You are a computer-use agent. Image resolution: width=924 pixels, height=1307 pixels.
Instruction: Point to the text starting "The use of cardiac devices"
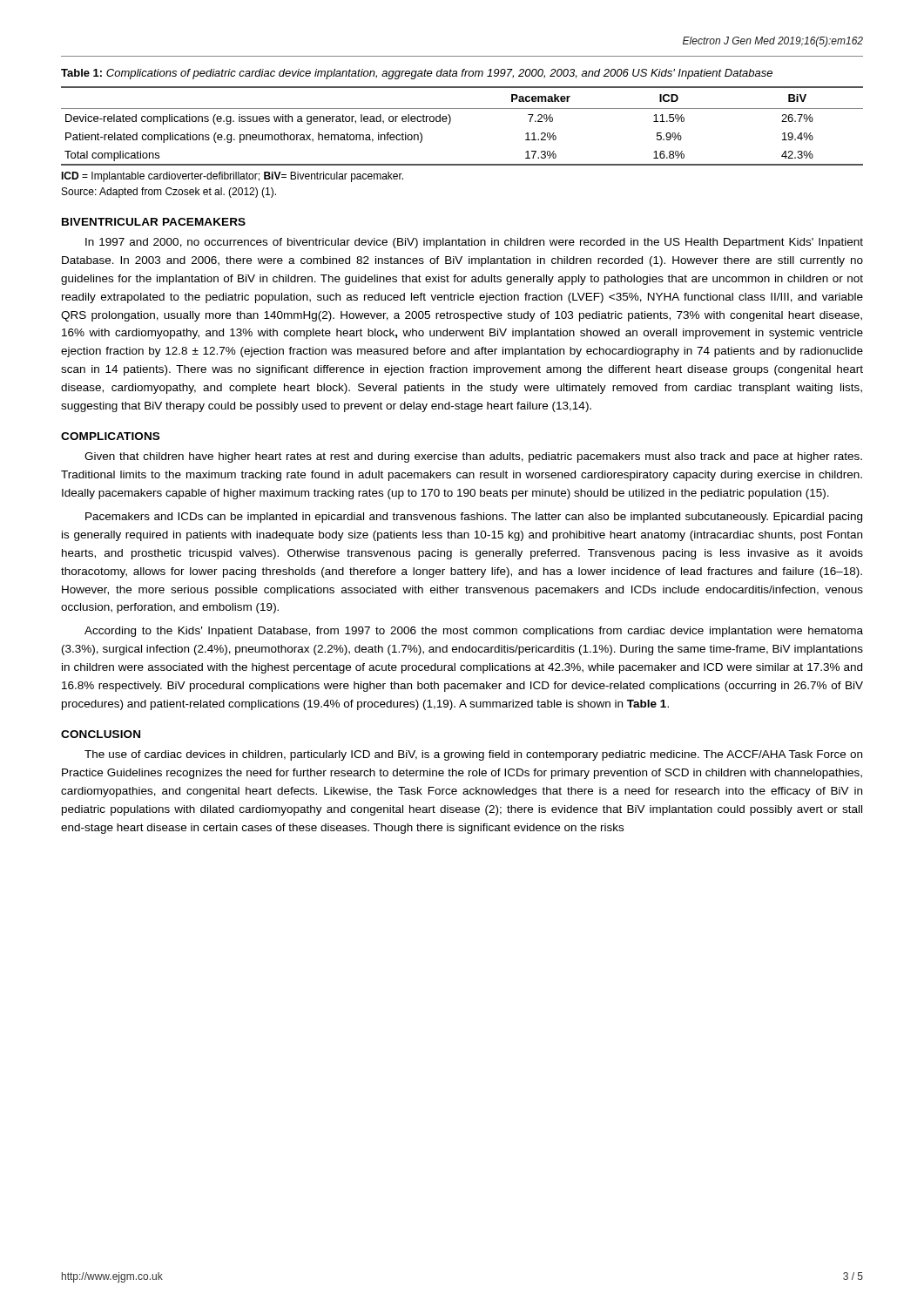point(462,791)
